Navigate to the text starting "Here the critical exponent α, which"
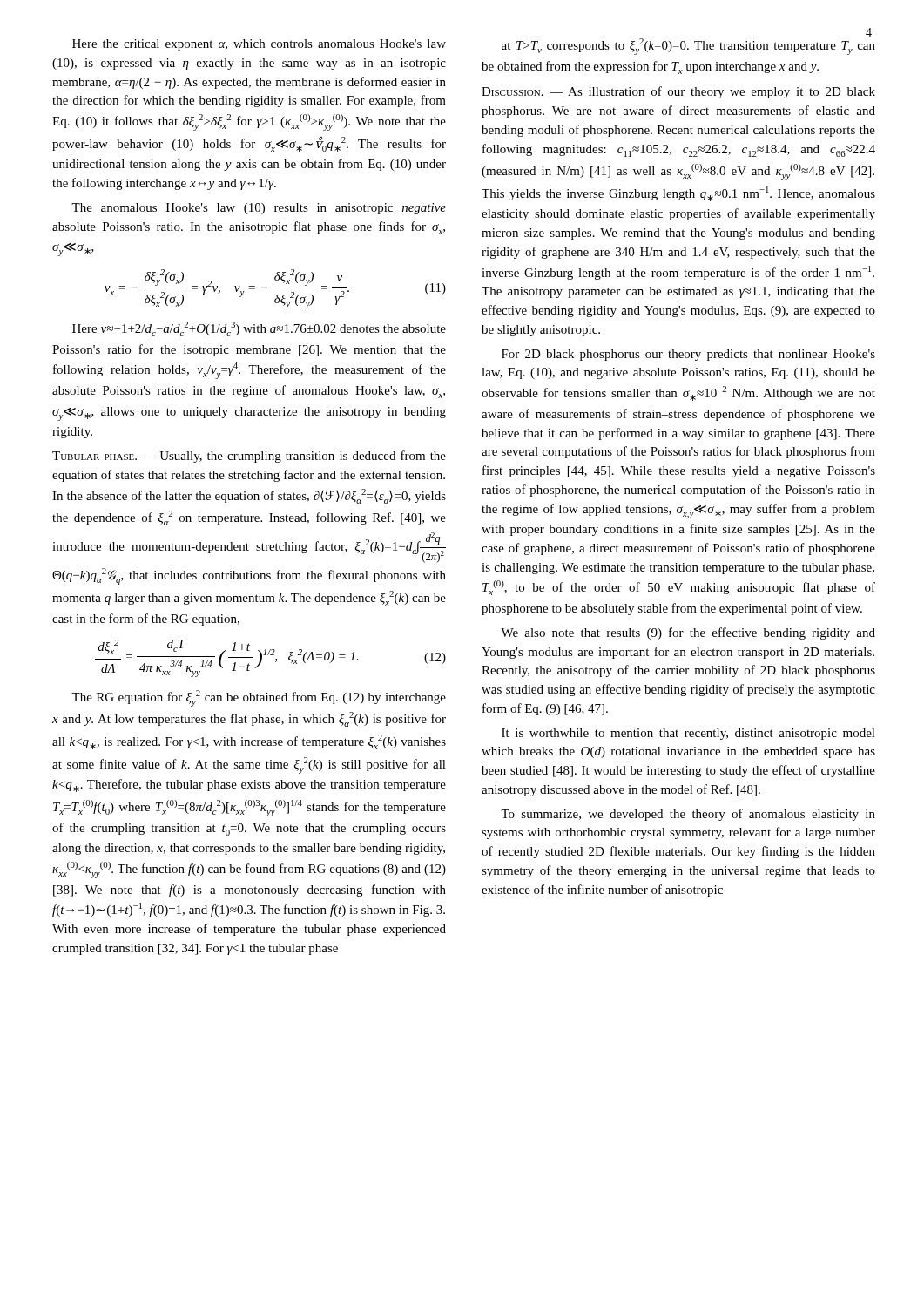Screen dimensions: 1307x924 click(249, 114)
